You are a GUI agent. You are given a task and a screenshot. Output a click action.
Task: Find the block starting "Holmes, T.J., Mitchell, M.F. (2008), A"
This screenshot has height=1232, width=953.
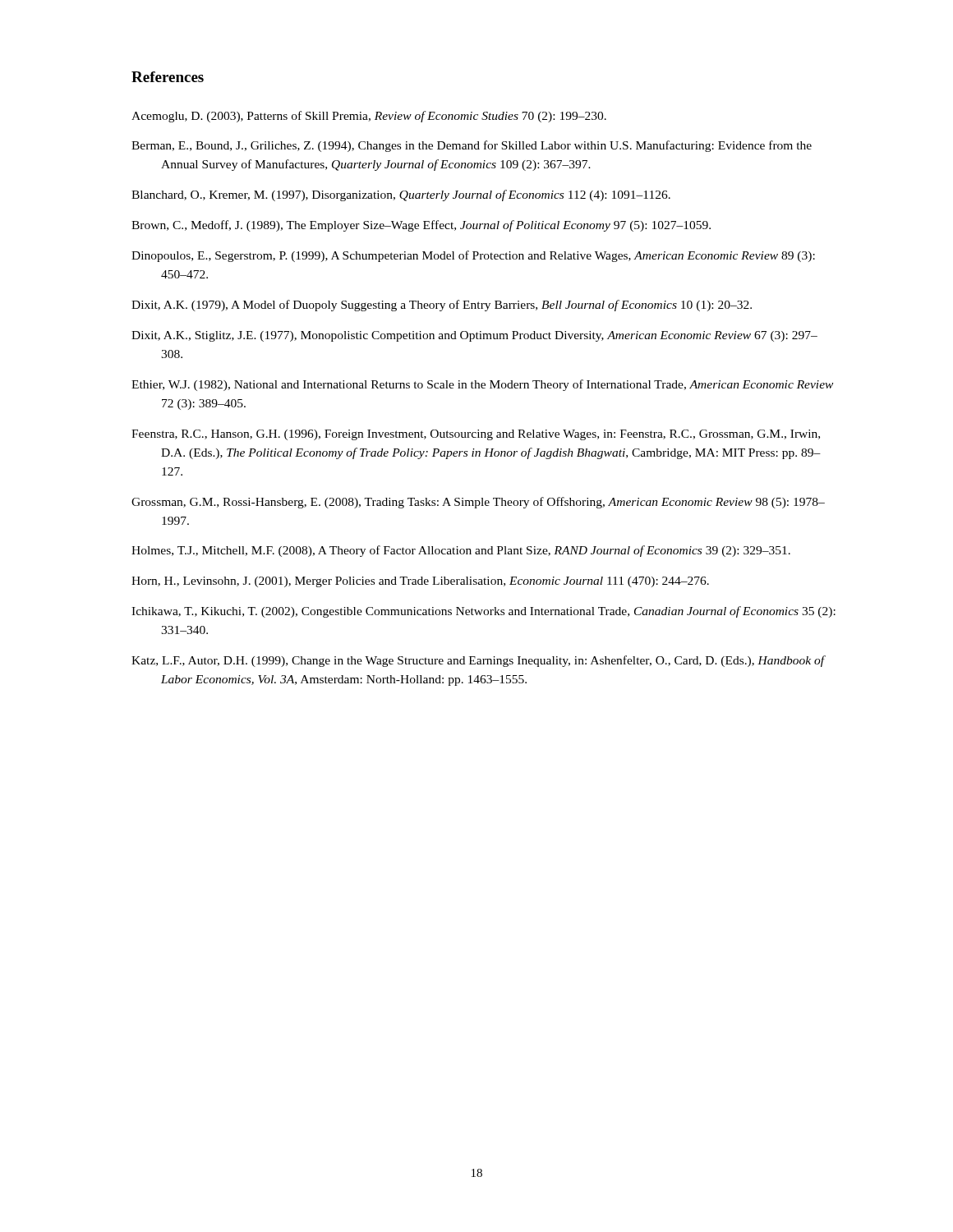[x=461, y=550]
